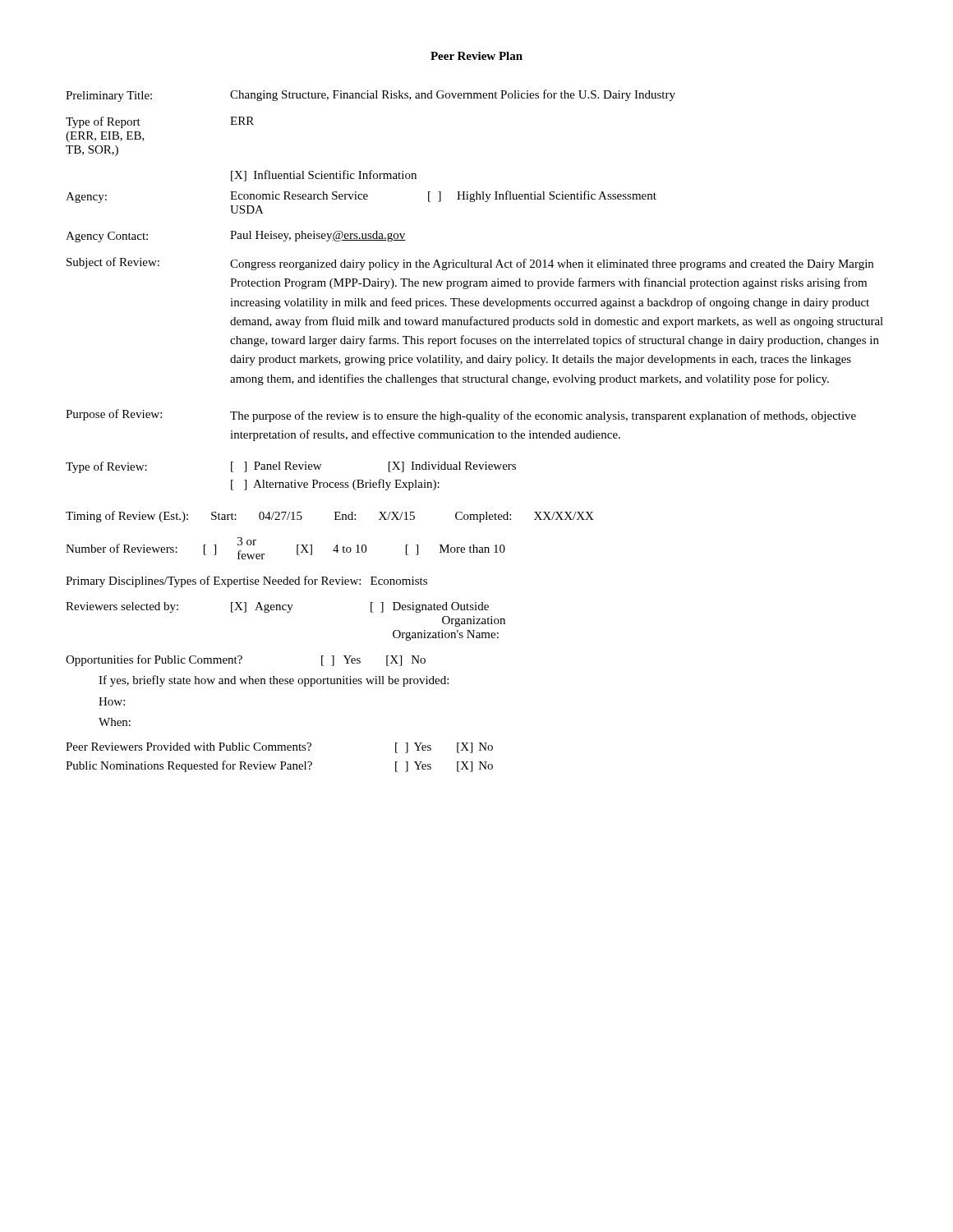Image resolution: width=953 pixels, height=1232 pixels.
Task: Find the block starting "Peer Reviewers Provided with Public Comments? [ ]"
Action: click(x=476, y=756)
